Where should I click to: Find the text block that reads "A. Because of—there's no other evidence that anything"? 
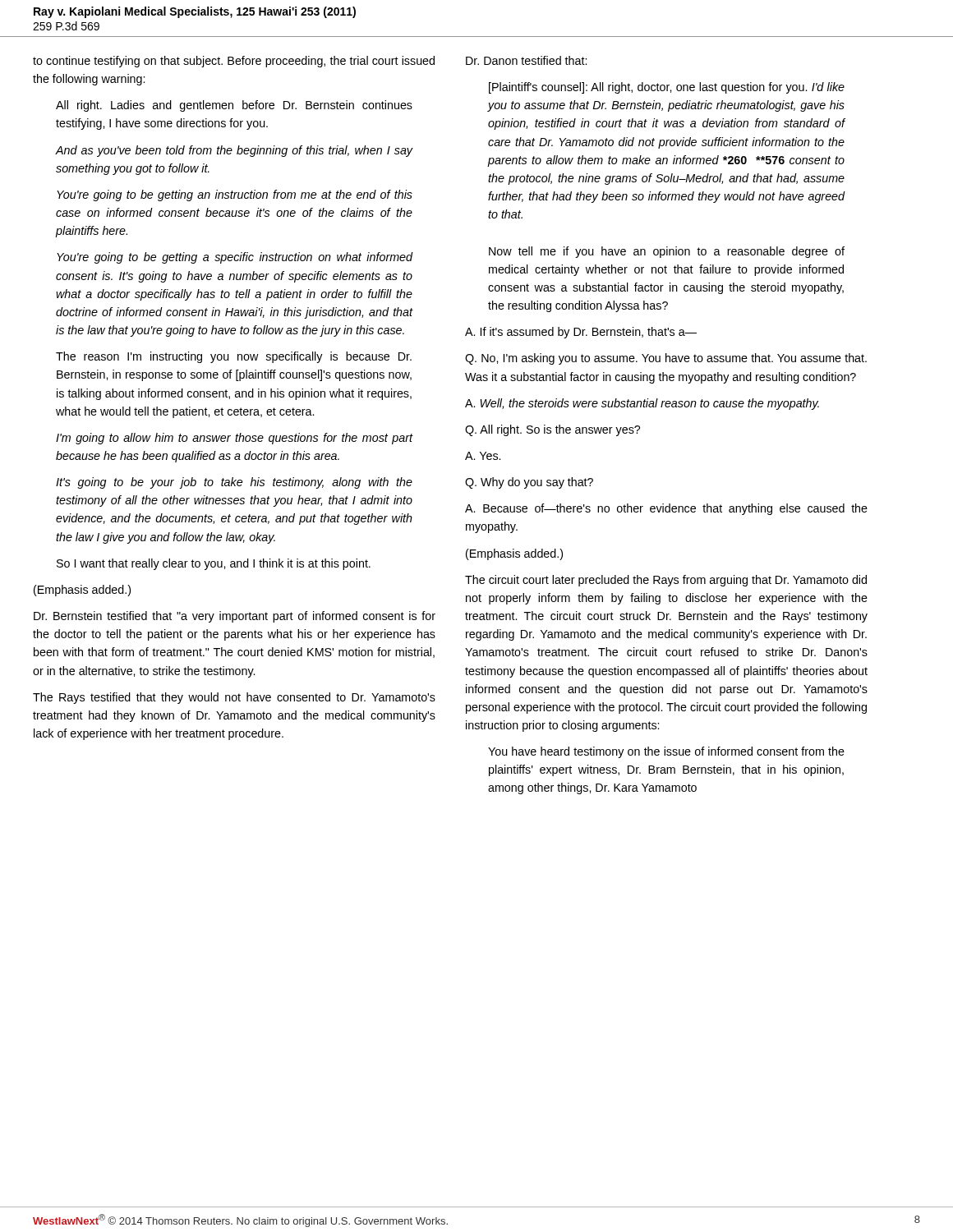point(666,518)
